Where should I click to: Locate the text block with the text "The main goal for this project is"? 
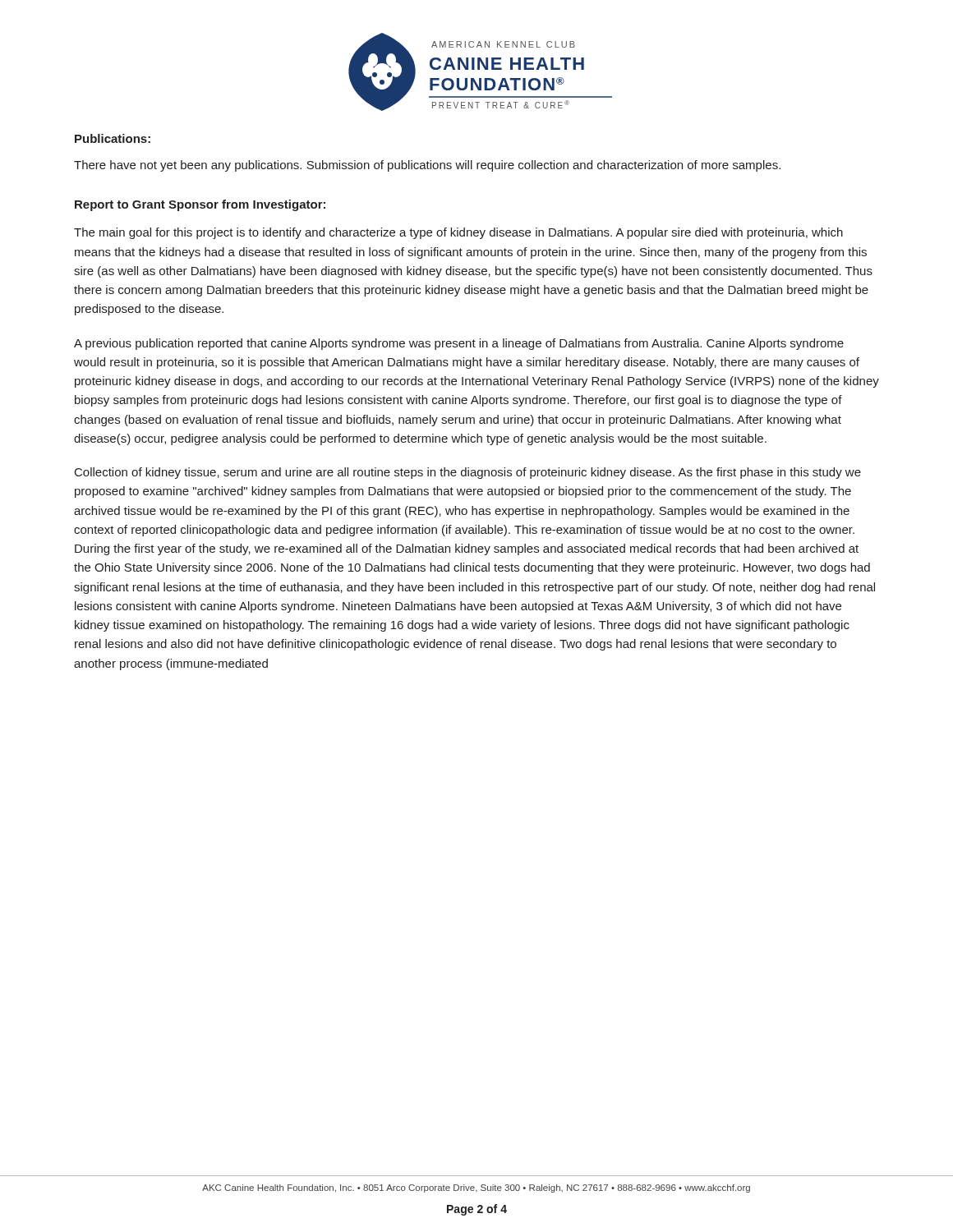tap(473, 270)
